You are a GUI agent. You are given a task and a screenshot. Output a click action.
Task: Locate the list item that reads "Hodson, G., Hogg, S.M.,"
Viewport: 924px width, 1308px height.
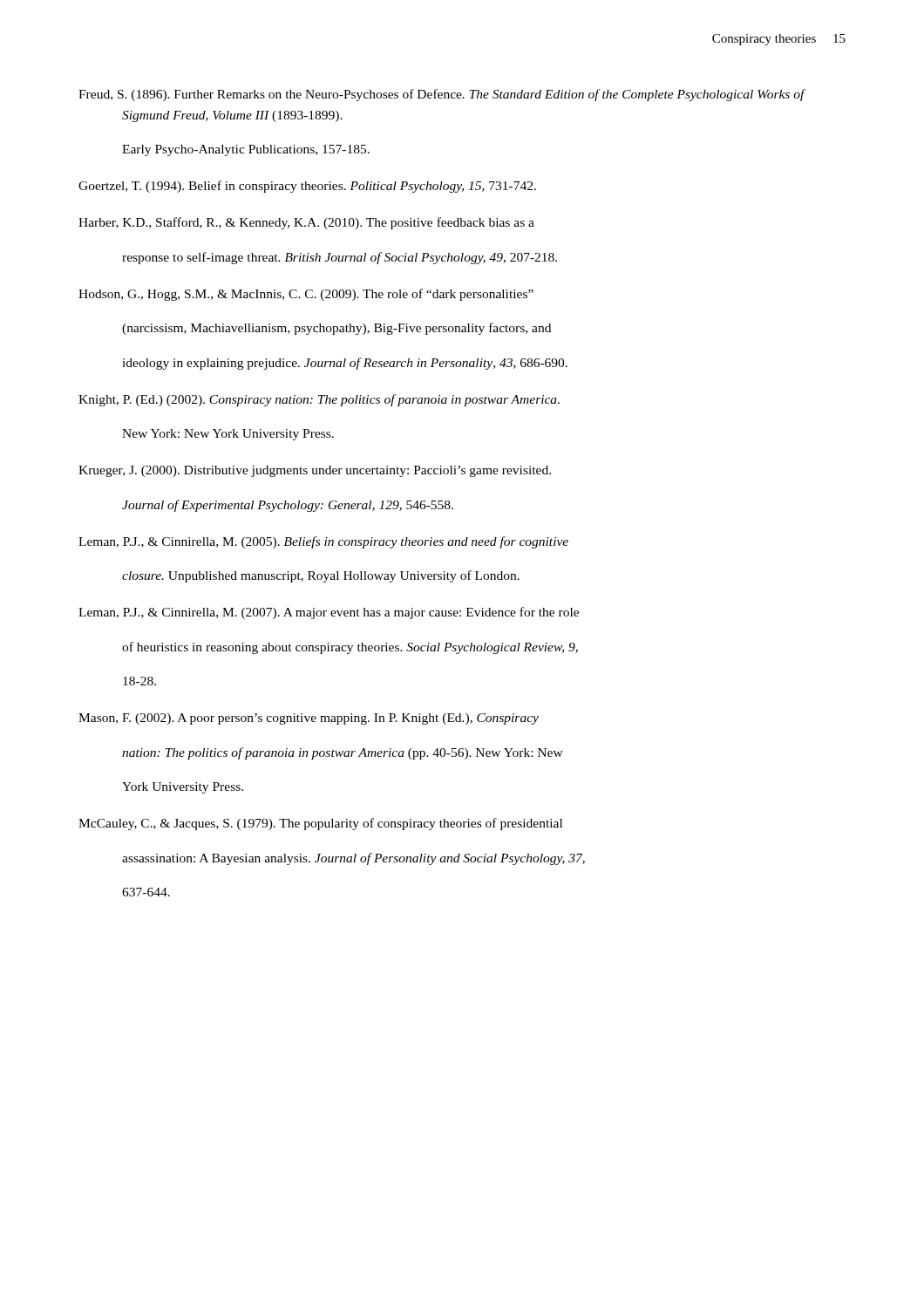click(x=462, y=328)
